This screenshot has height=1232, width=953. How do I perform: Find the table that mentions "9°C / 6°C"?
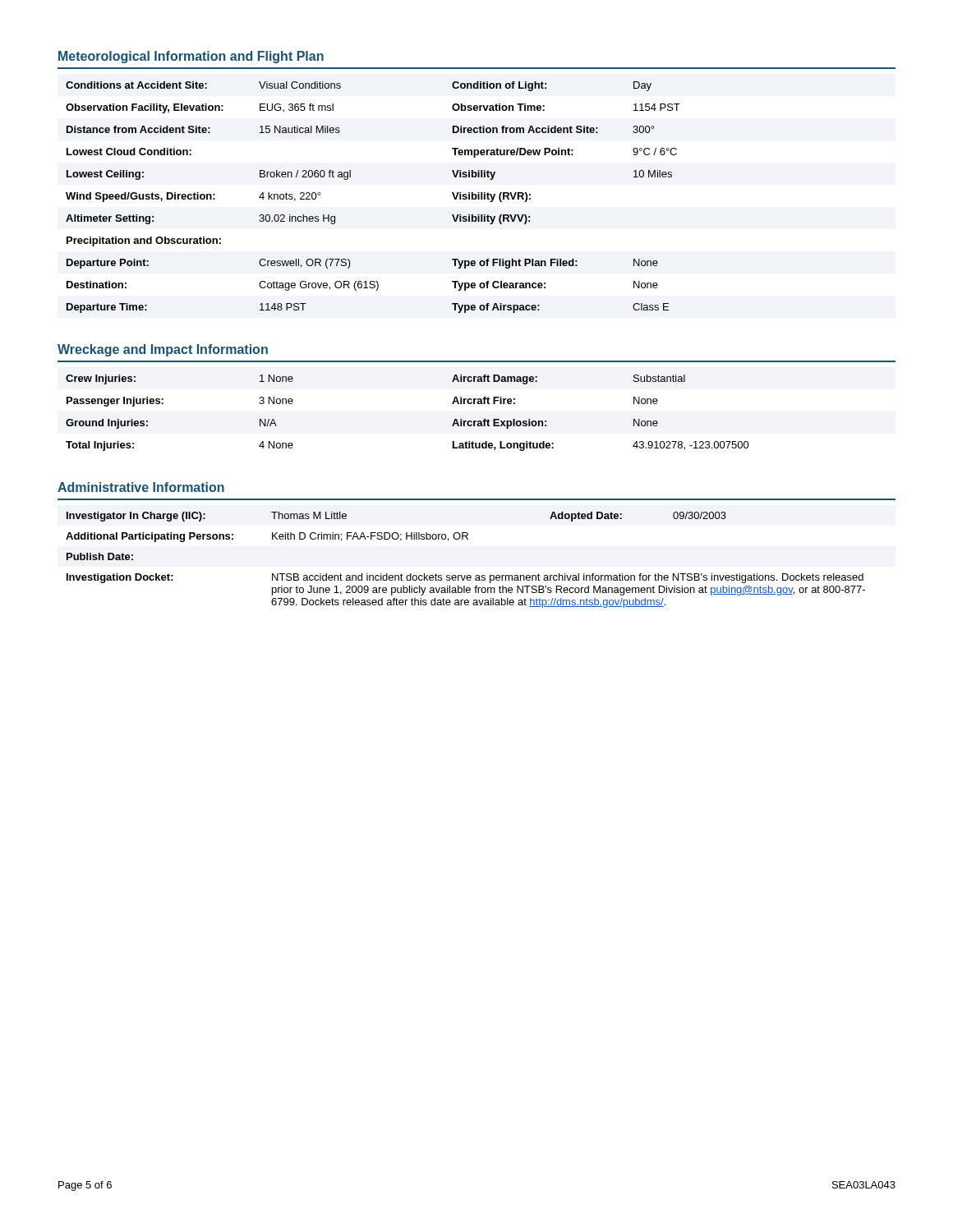point(476,196)
